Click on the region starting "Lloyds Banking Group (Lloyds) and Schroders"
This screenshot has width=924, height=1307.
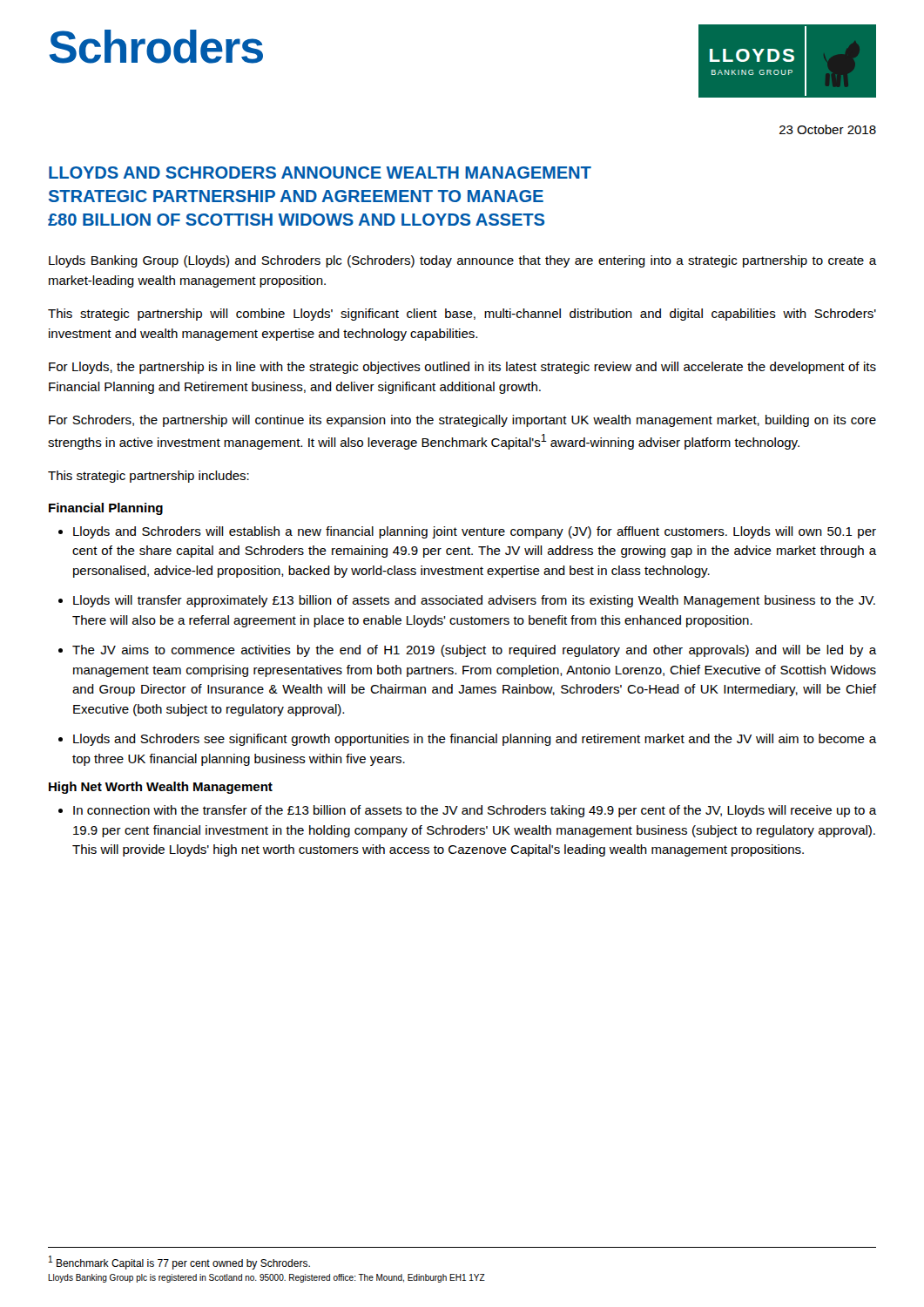click(462, 270)
